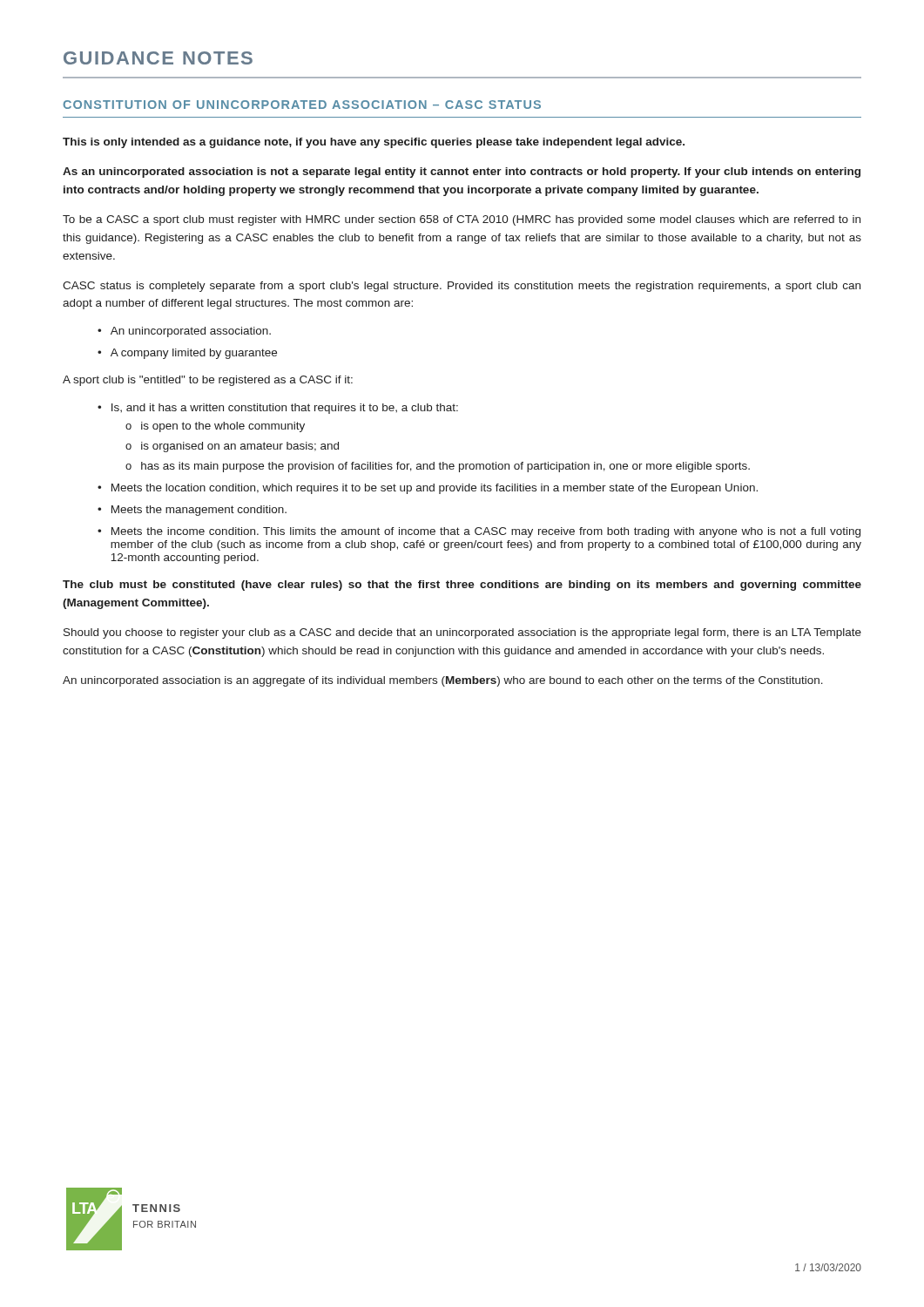The image size is (924, 1307).
Task: Click on the text block starting "CASC status is completely separate from"
Action: [x=462, y=294]
